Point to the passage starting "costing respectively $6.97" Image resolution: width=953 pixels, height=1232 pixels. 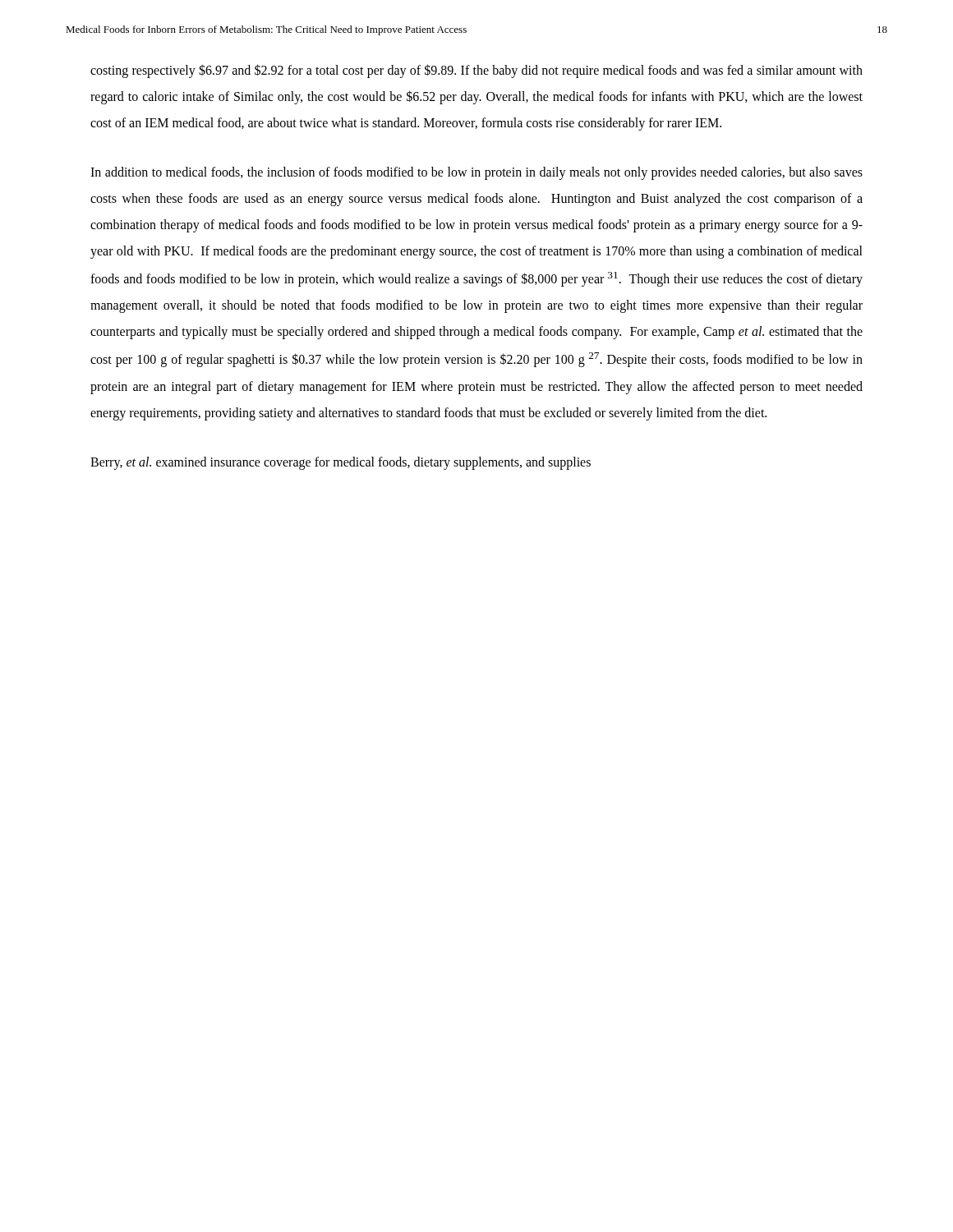tap(476, 96)
